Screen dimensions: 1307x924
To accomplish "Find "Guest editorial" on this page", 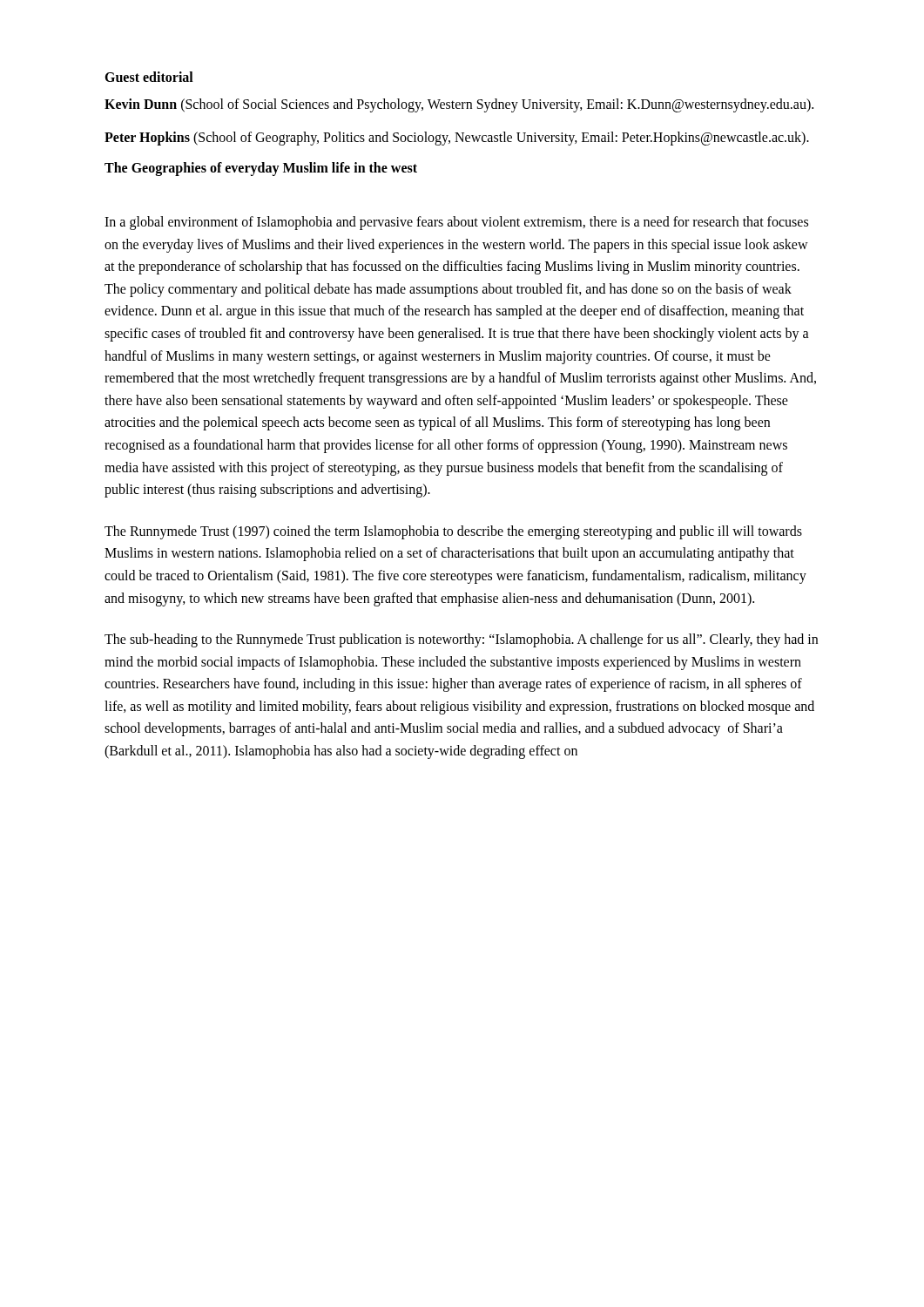I will [149, 77].
